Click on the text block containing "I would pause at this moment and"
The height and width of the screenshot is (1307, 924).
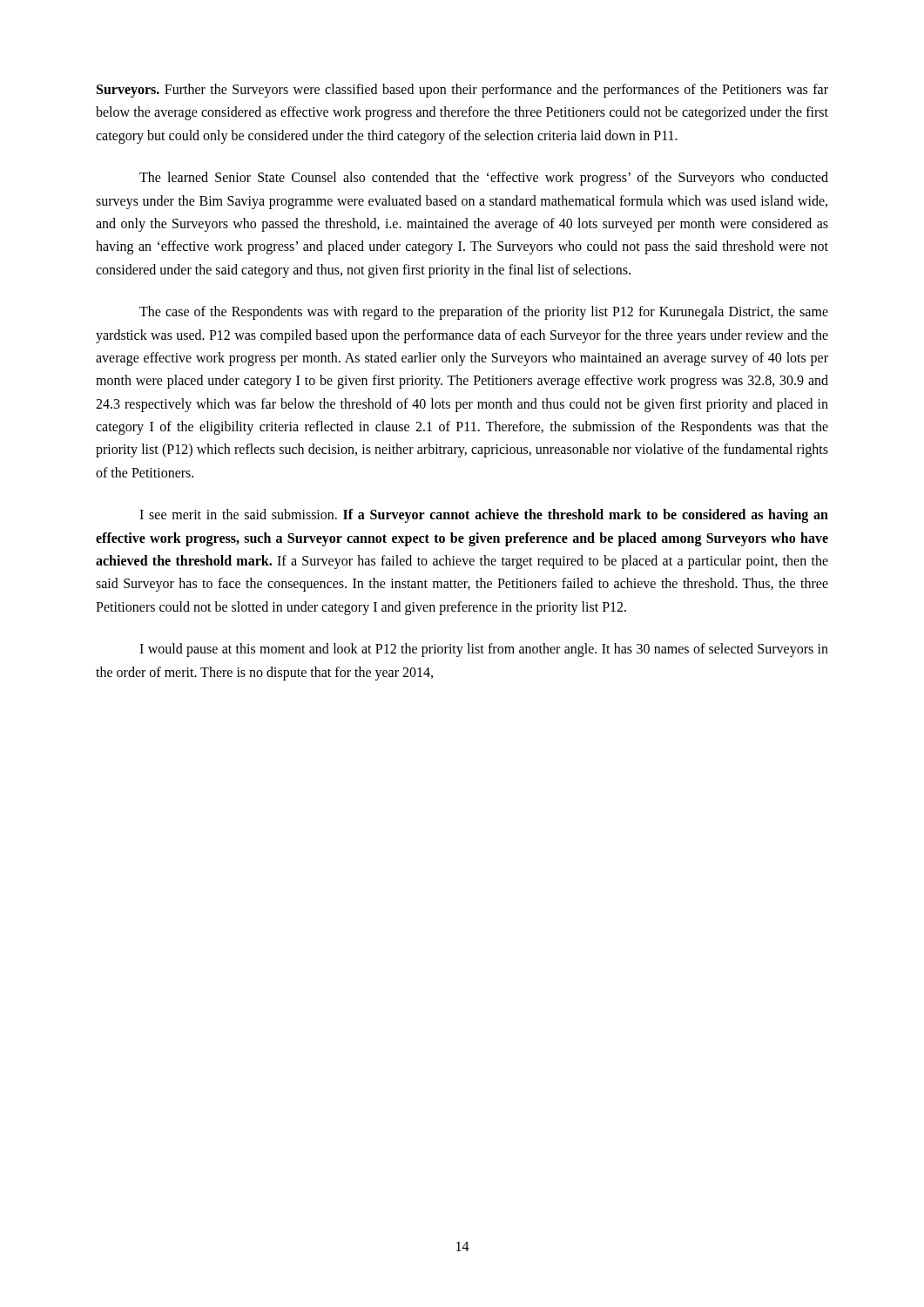pos(462,660)
